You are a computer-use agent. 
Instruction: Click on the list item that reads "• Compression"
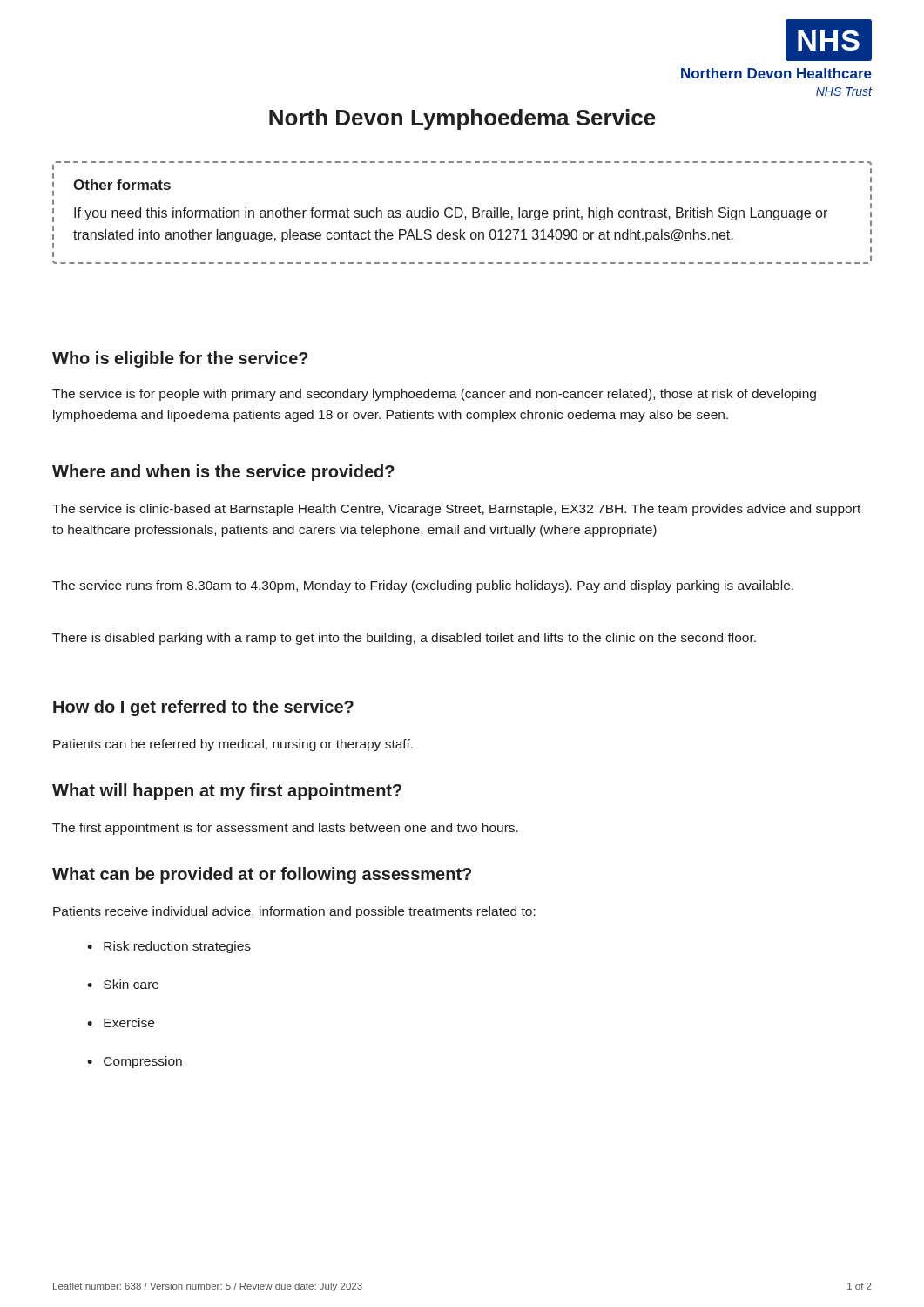click(x=135, y=1063)
